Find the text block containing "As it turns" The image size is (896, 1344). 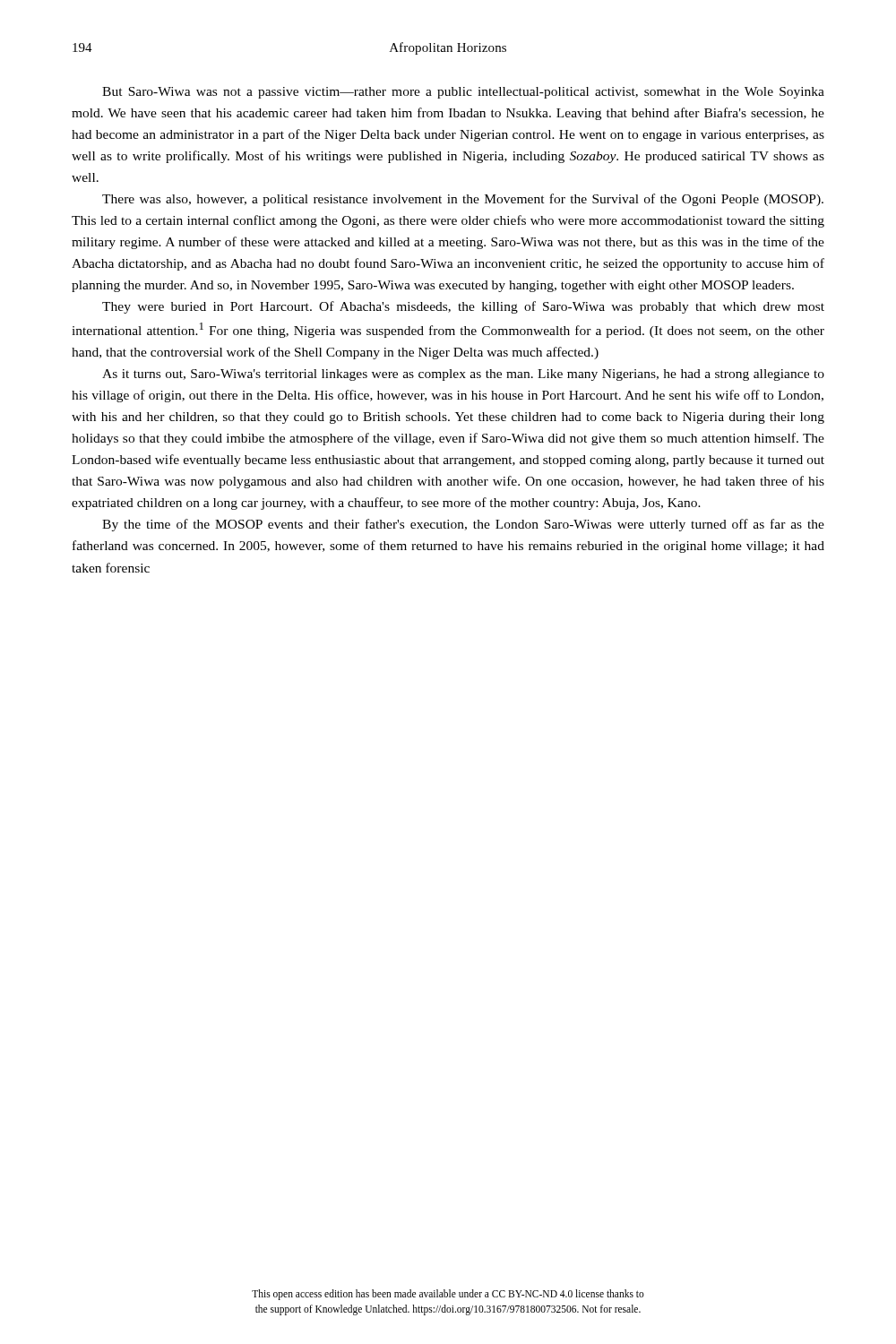(448, 438)
